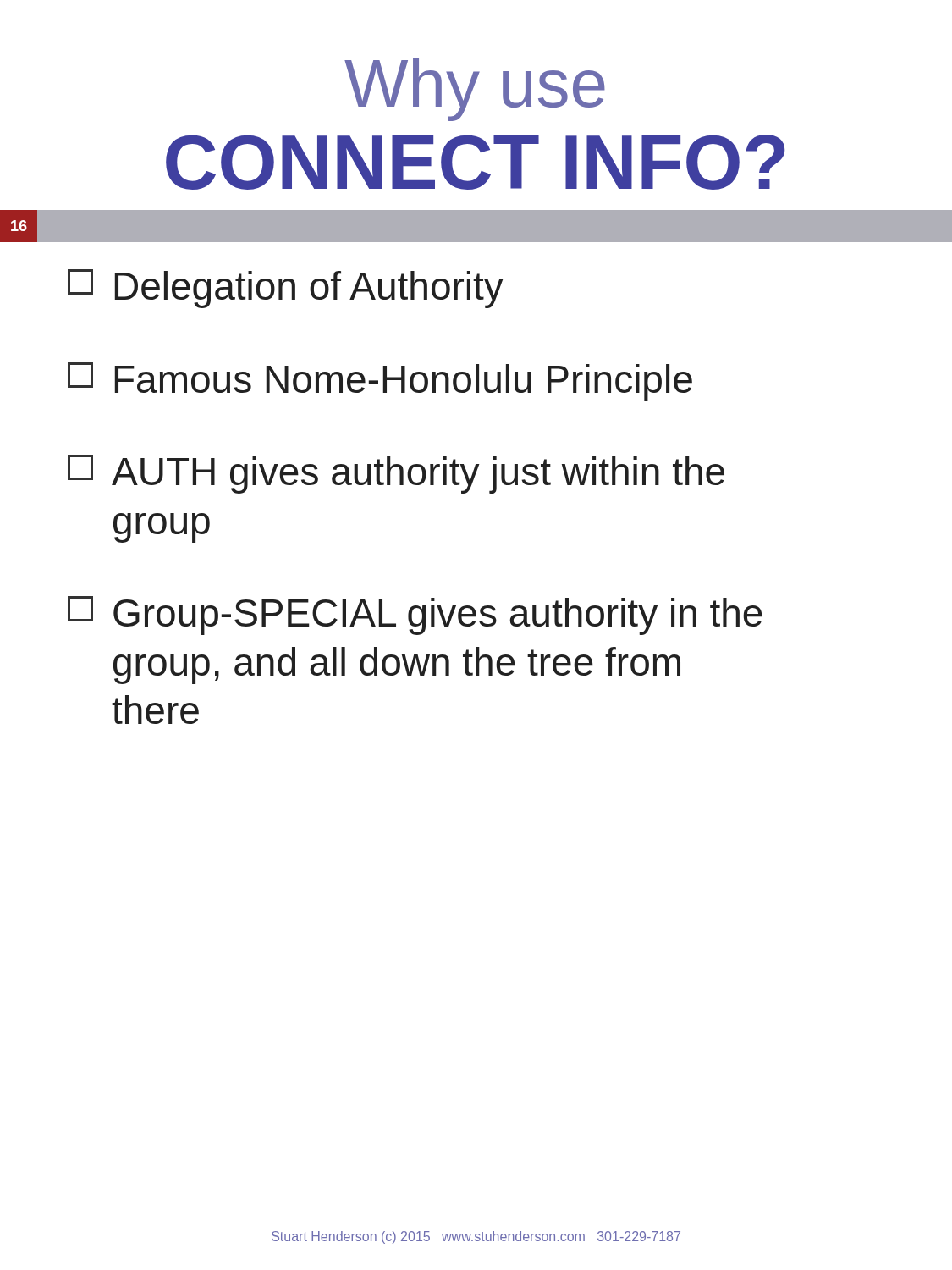Find the list item with the text "Famous Nome-Honolulu Principle"
952x1270 pixels.
coord(381,380)
